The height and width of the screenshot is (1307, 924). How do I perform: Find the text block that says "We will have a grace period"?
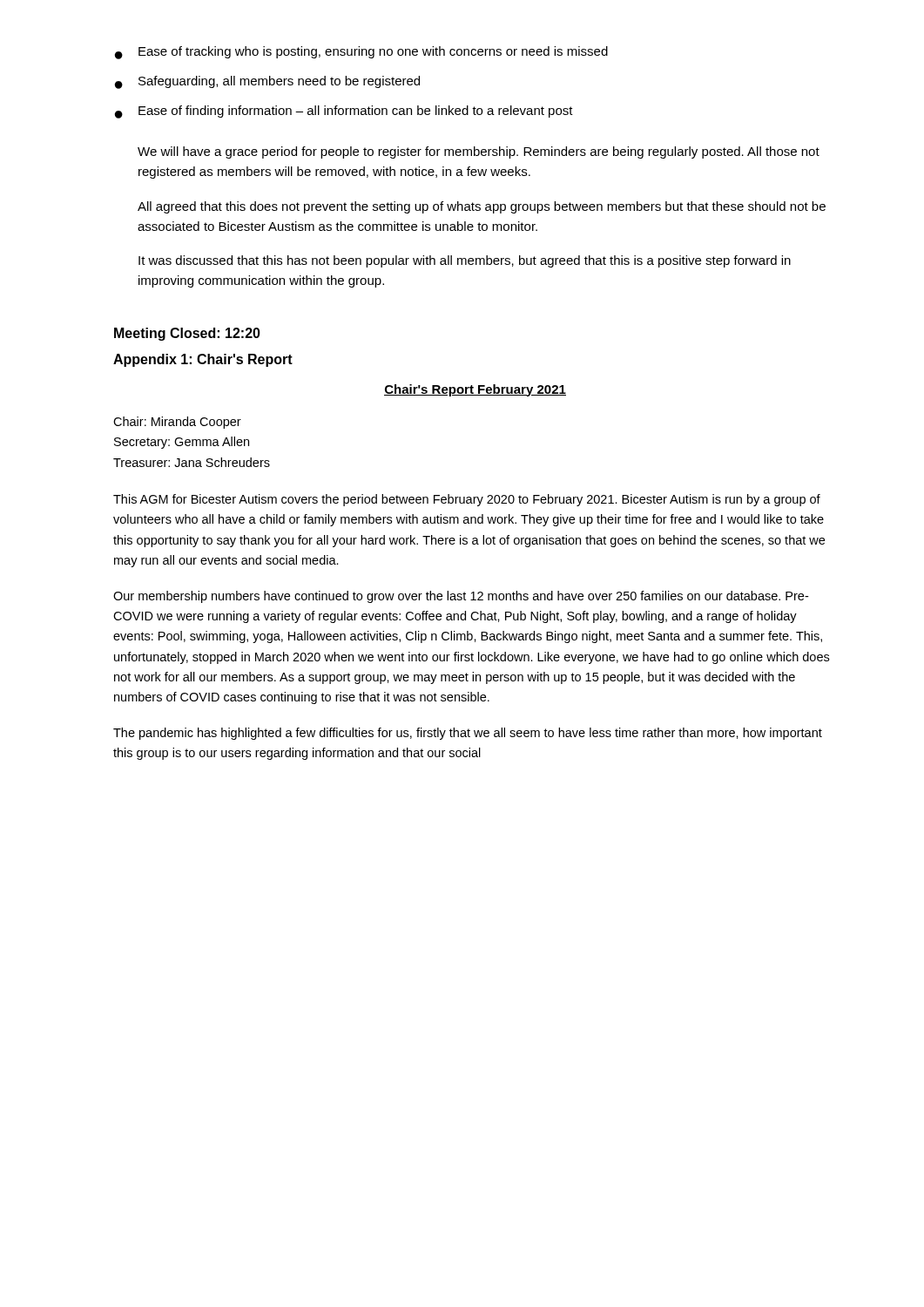(x=478, y=161)
